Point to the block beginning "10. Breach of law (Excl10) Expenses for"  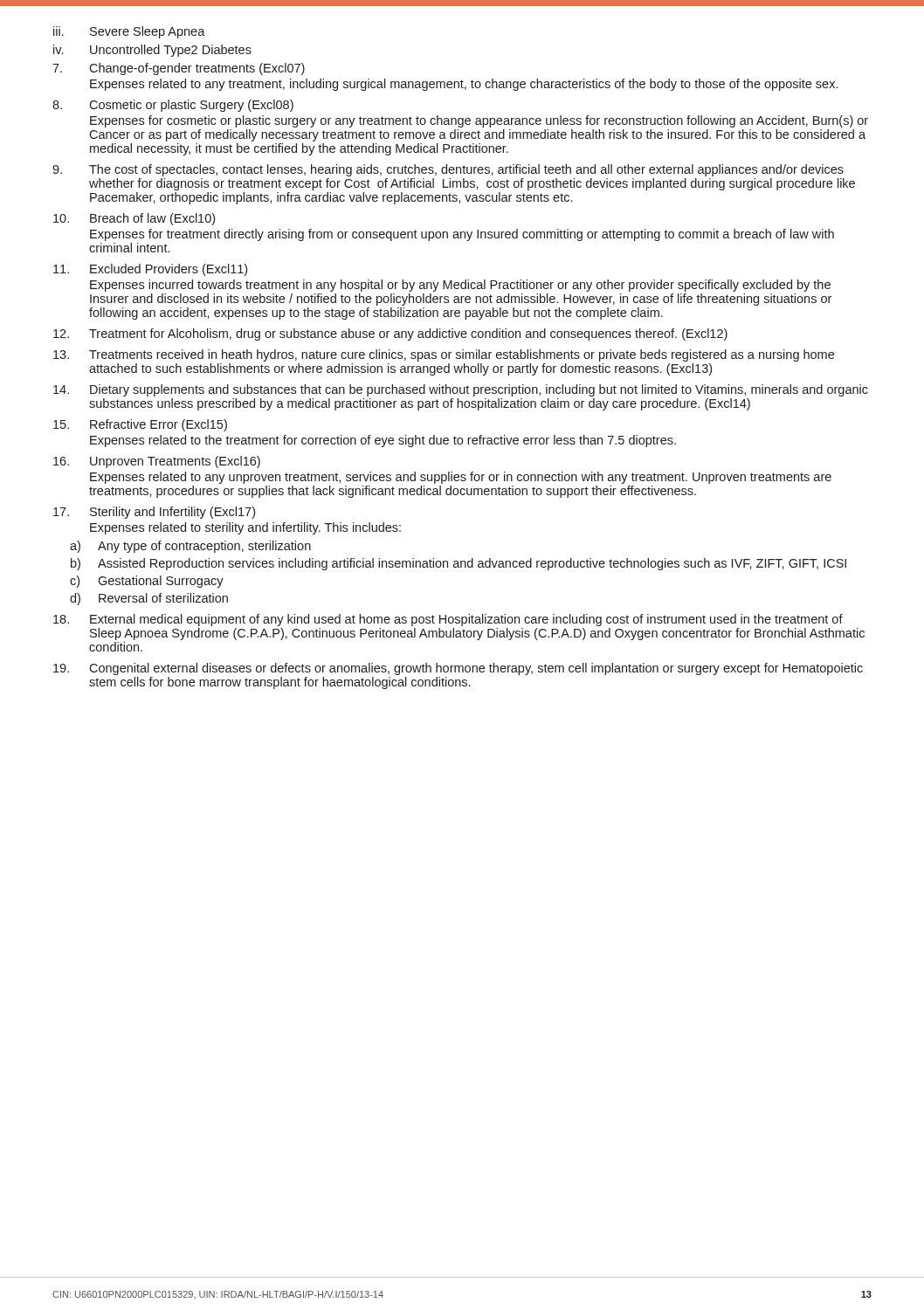pyautogui.click(x=462, y=233)
